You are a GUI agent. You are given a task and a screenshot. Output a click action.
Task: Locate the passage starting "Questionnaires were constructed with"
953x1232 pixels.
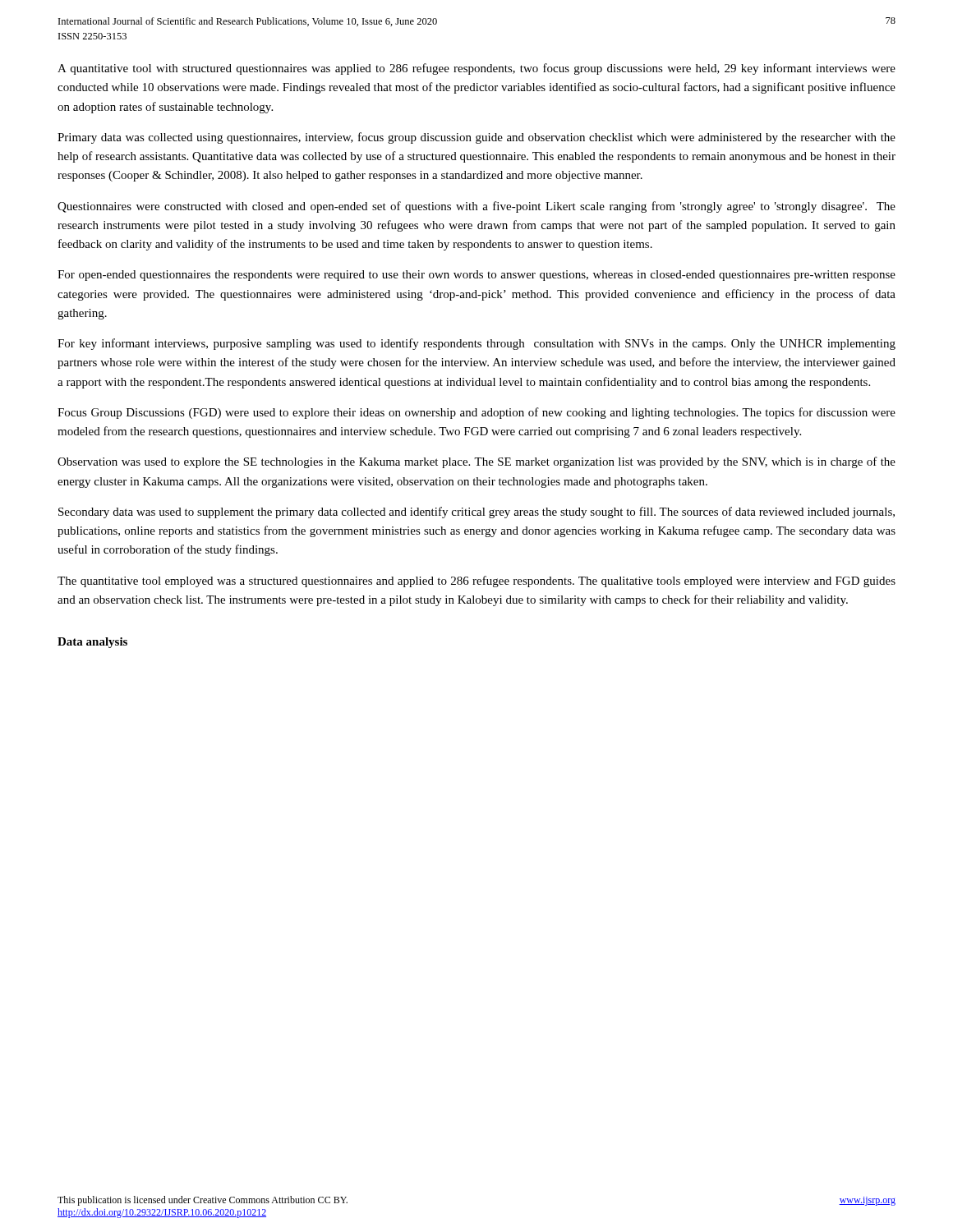pos(476,225)
